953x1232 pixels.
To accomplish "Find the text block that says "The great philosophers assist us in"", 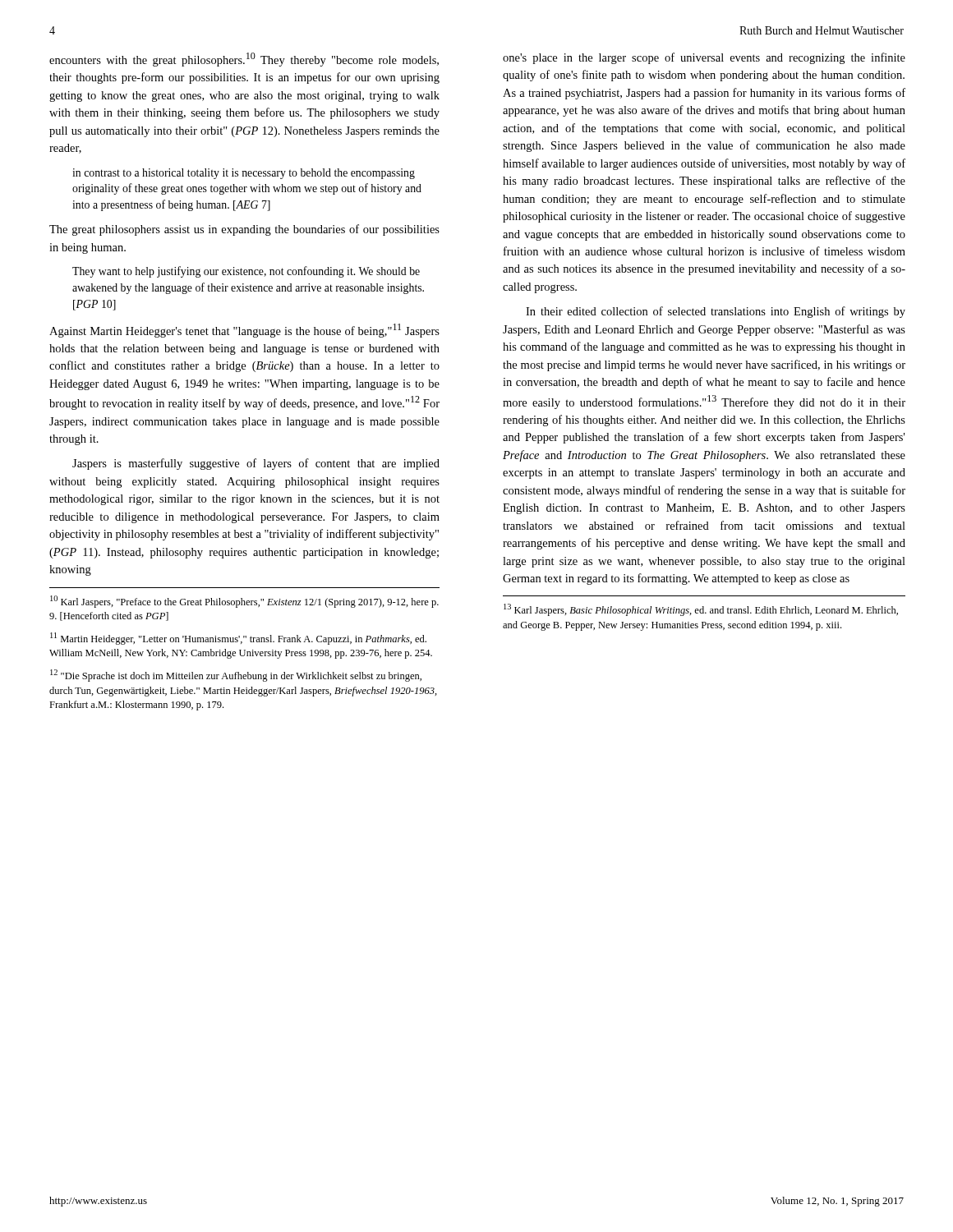I will [244, 239].
